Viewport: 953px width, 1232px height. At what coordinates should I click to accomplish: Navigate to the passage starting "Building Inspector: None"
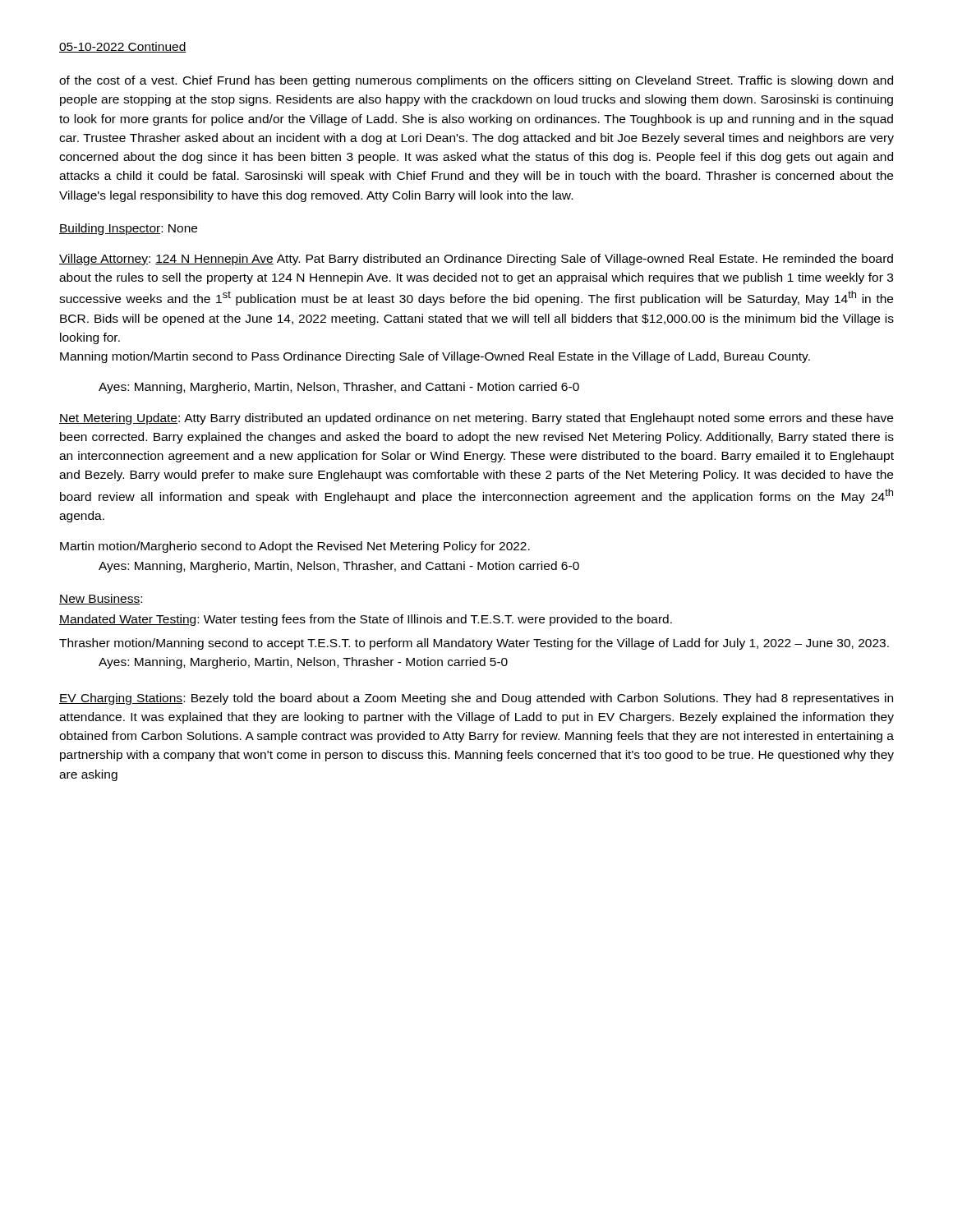coord(129,228)
